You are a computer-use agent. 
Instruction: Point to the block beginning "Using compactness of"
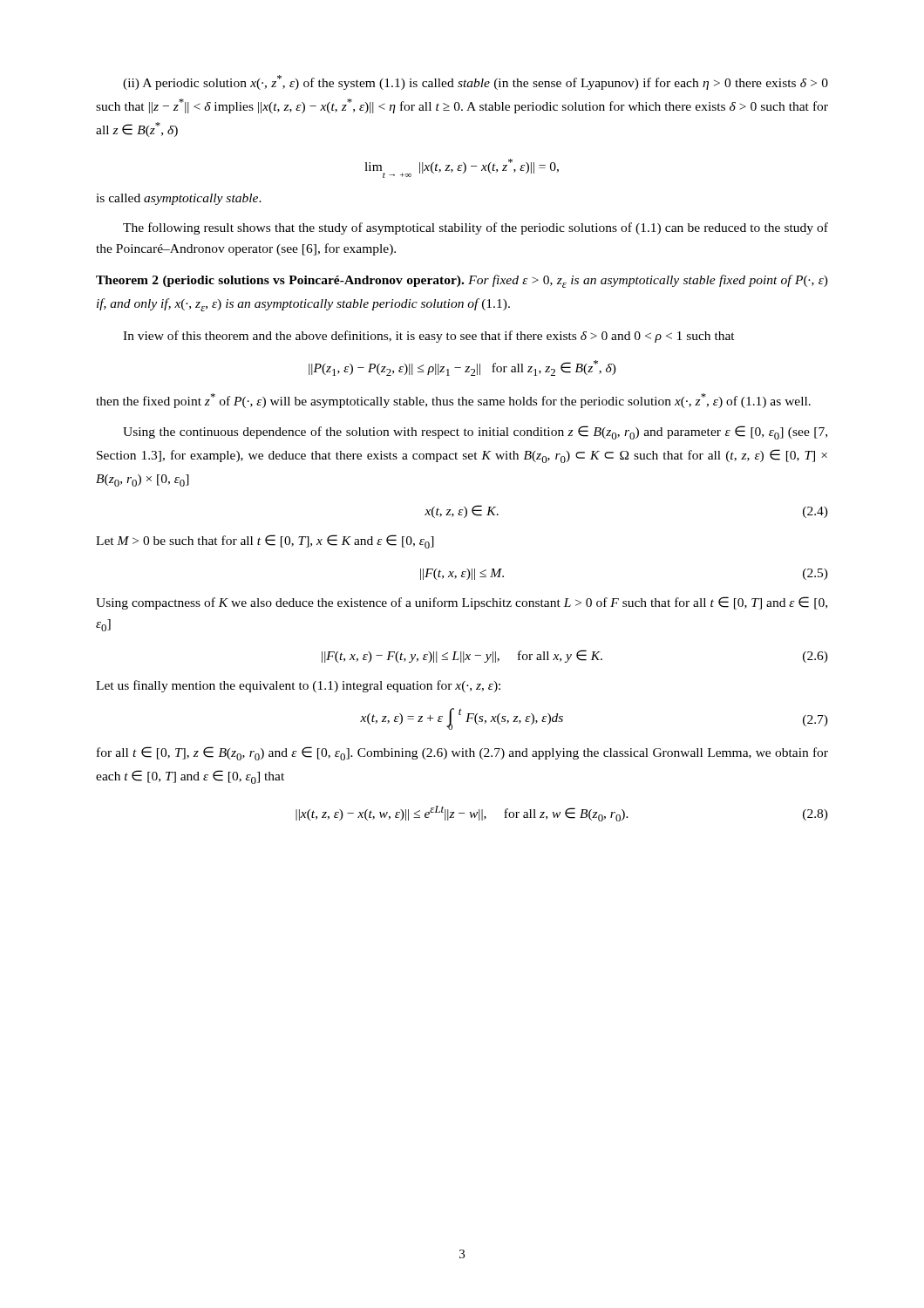tap(462, 614)
